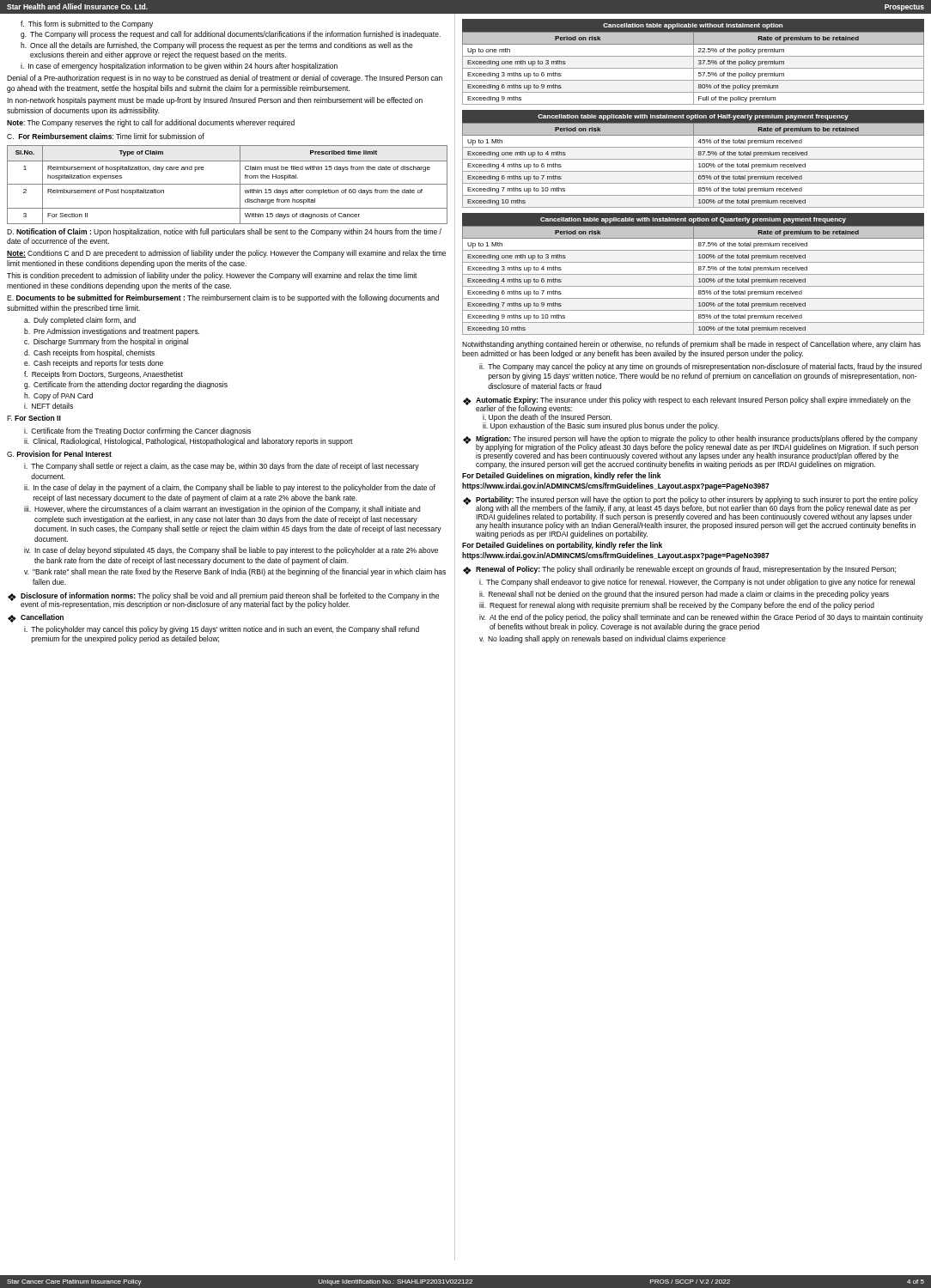Select the element starting "For Detailed Guidelines on migration, kindly refer"
Image resolution: width=931 pixels, height=1288 pixels.
click(x=616, y=481)
